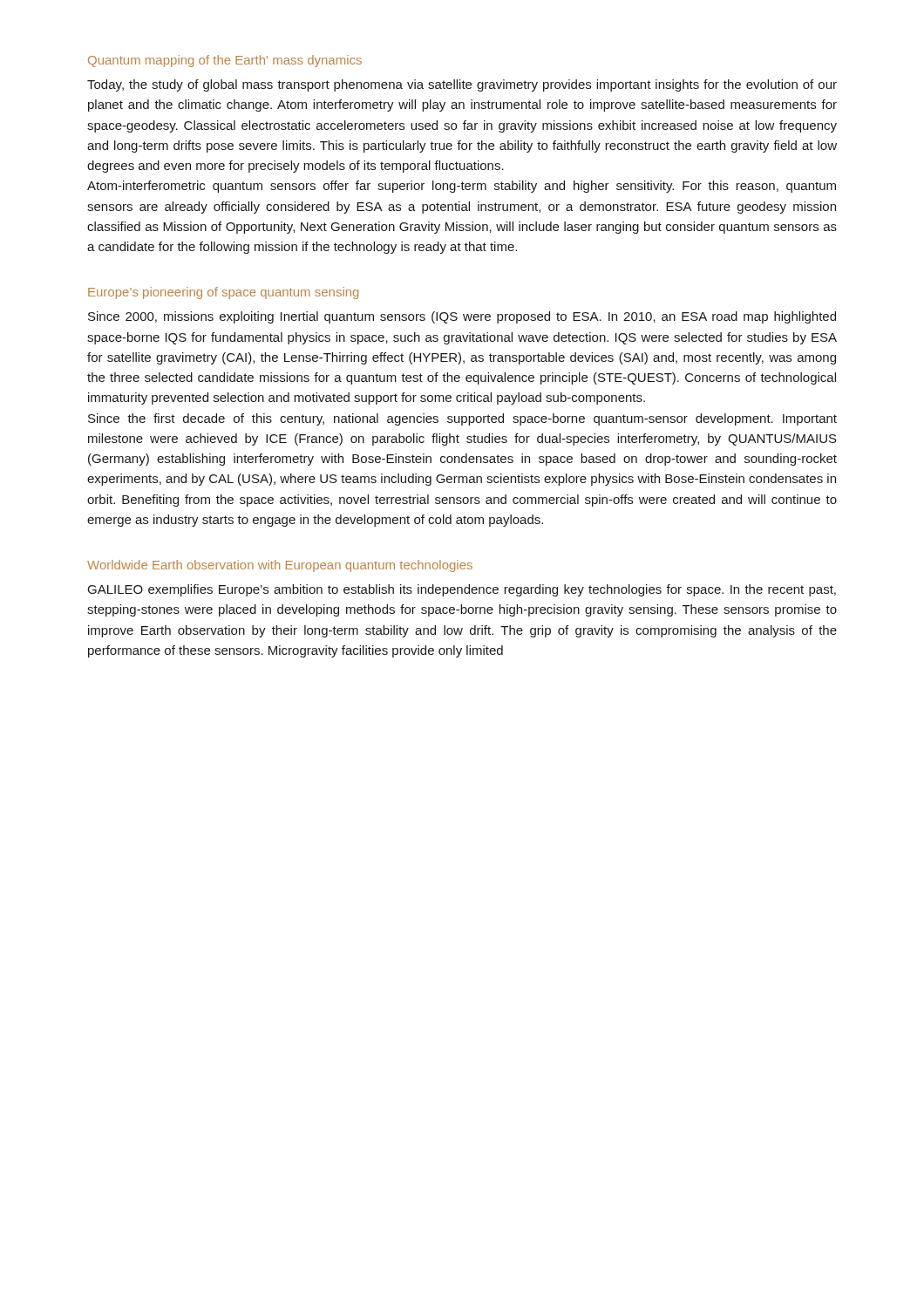
Task: Where is the section header that starts "Quantum mapping of the Earth' mass"?
Action: tap(225, 60)
